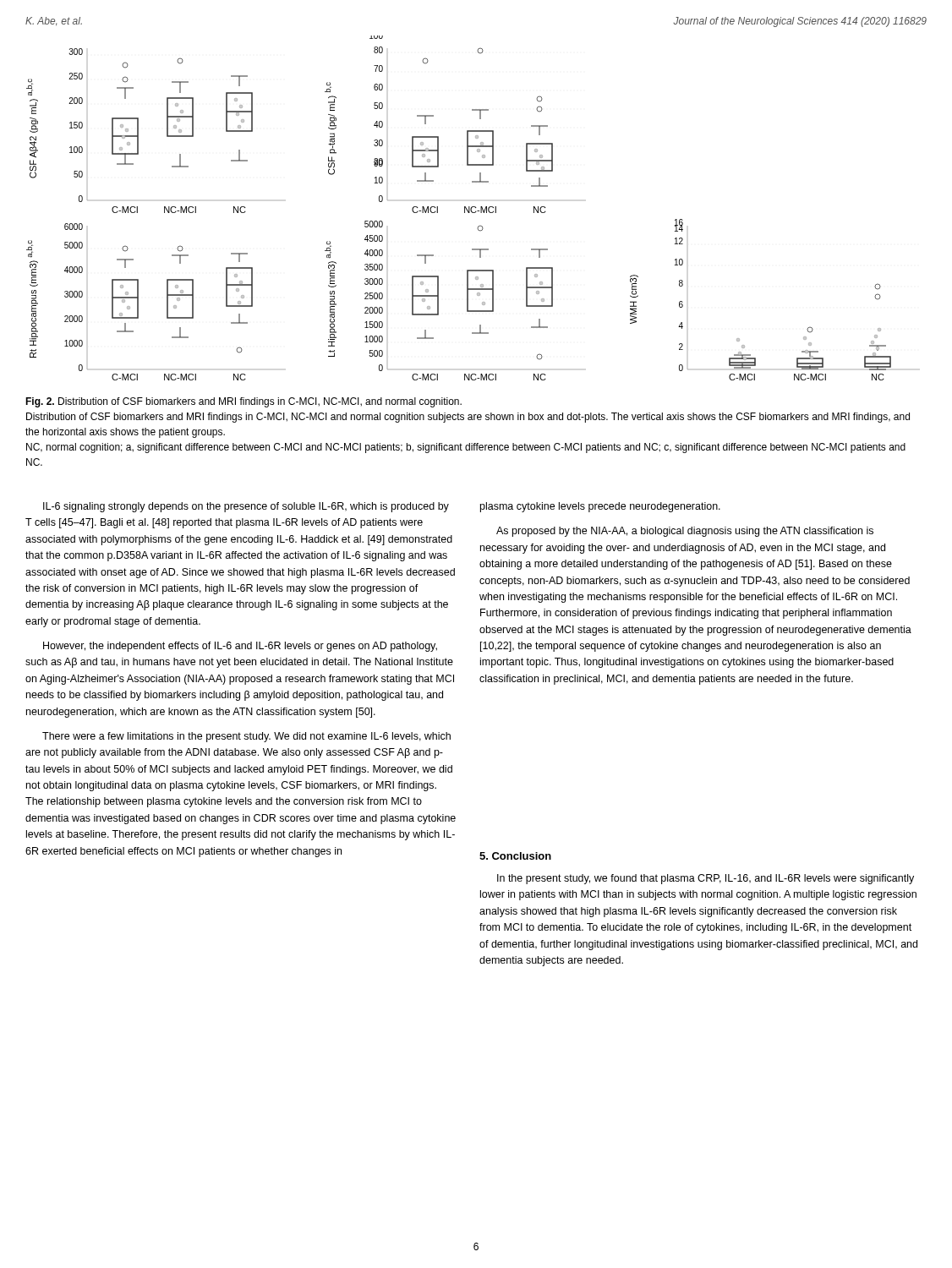Point to the block beginning "IL-6 signaling strongly depends"
The width and height of the screenshot is (952, 1268).
(x=241, y=679)
